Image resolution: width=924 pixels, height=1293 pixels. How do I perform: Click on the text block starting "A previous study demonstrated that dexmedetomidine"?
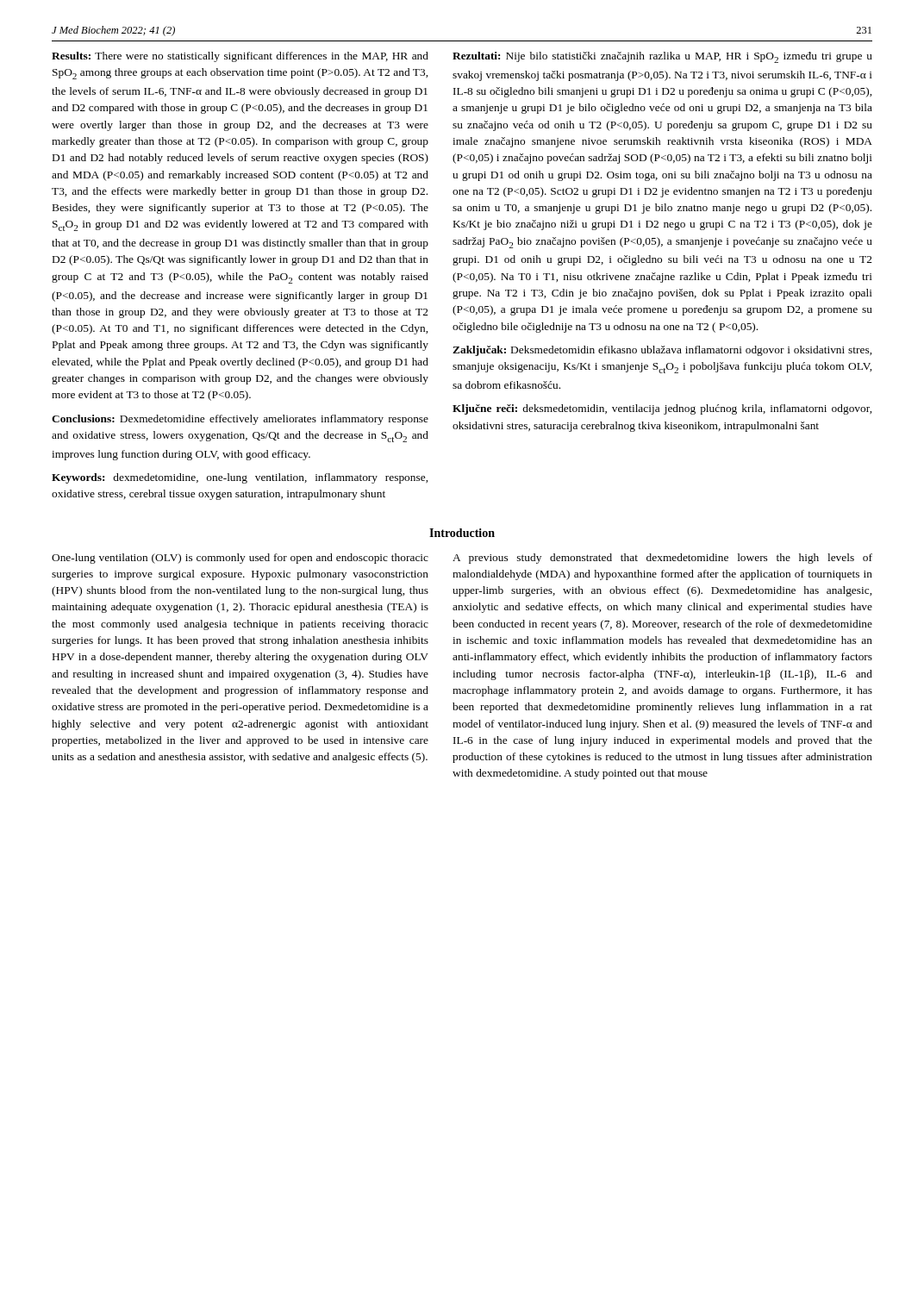pyautogui.click(x=662, y=665)
